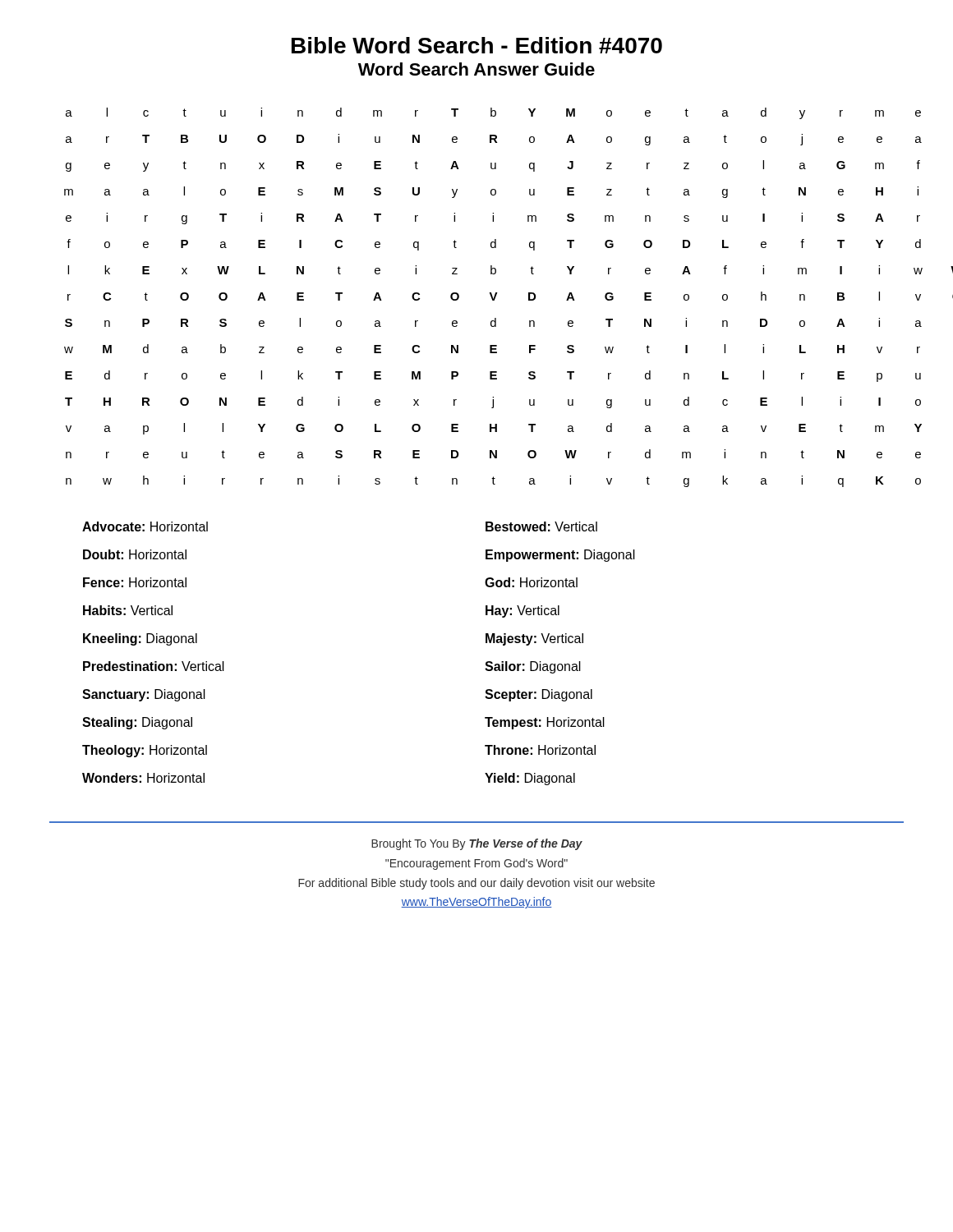Viewport: 953px width, 1232px height.
Task: Locate the text "God: Horizontal"
Action: [x=531, y=583]
